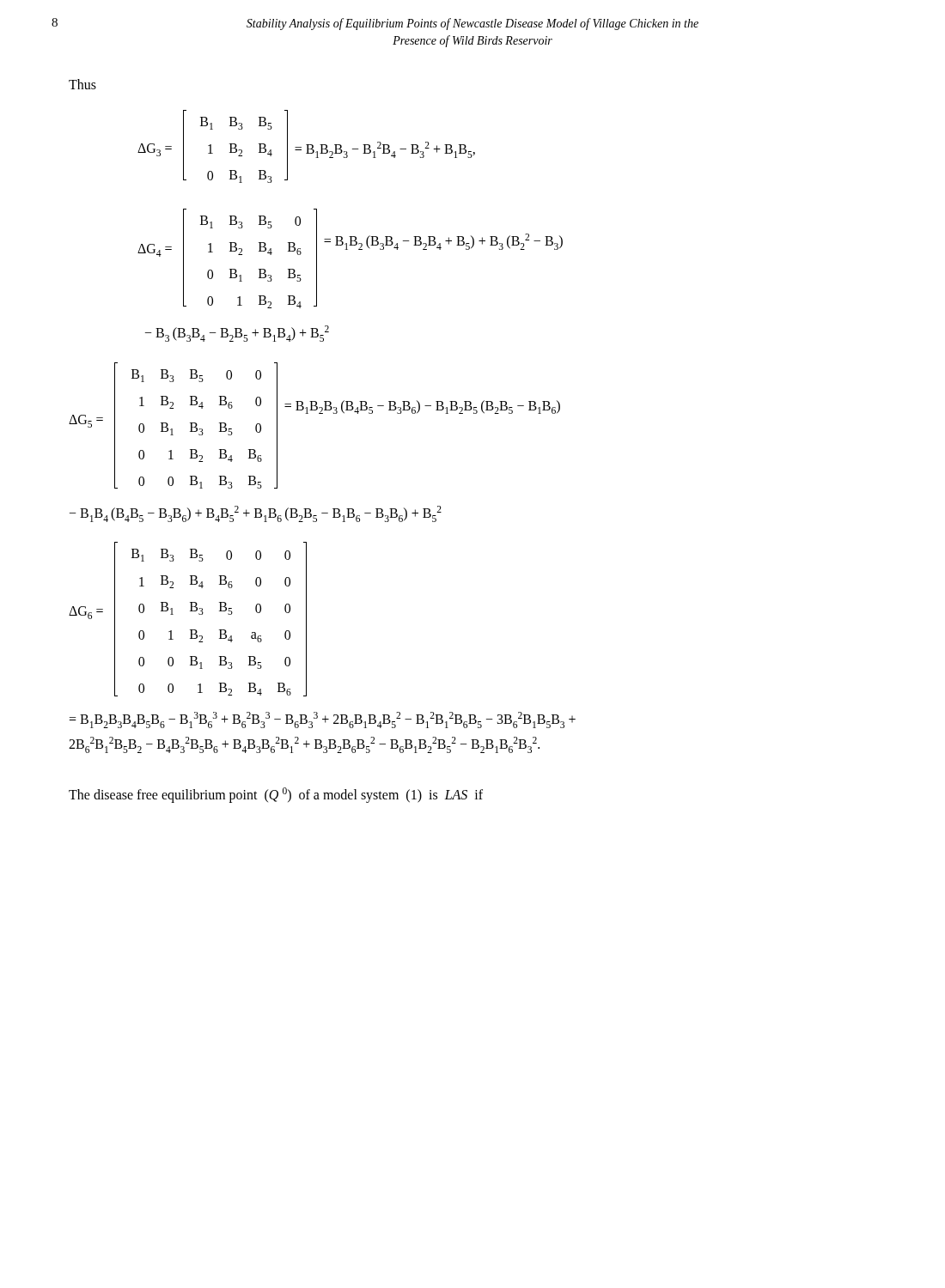Locate the formula that reads "ΔG3 = B1B3B5"
The image size is (945, 1288).
point(307,150)
